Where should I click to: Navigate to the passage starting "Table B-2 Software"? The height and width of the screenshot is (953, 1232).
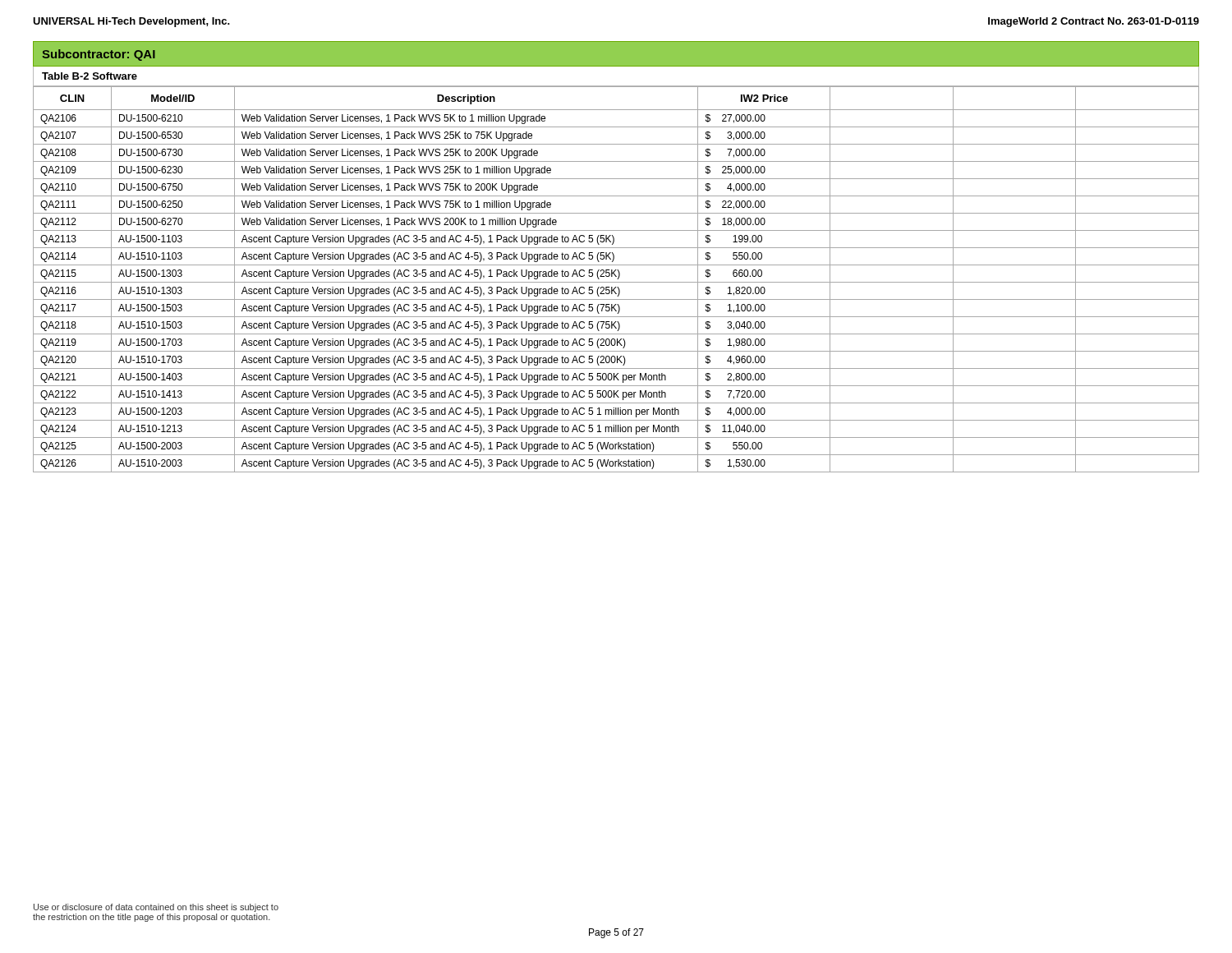pos(90,76)
